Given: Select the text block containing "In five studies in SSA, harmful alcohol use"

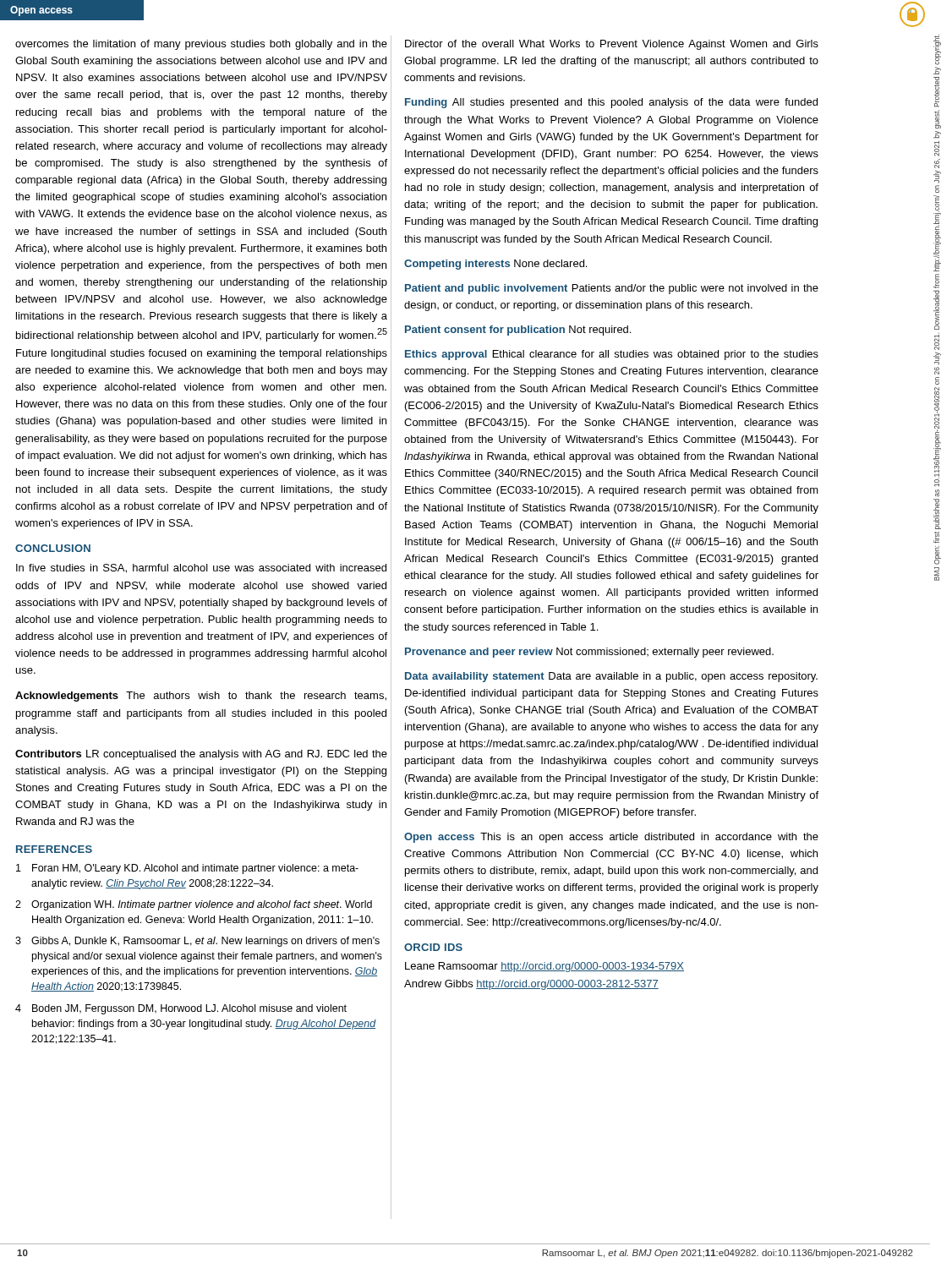Looking at the screenshot, I should click(x=201, y=619).
